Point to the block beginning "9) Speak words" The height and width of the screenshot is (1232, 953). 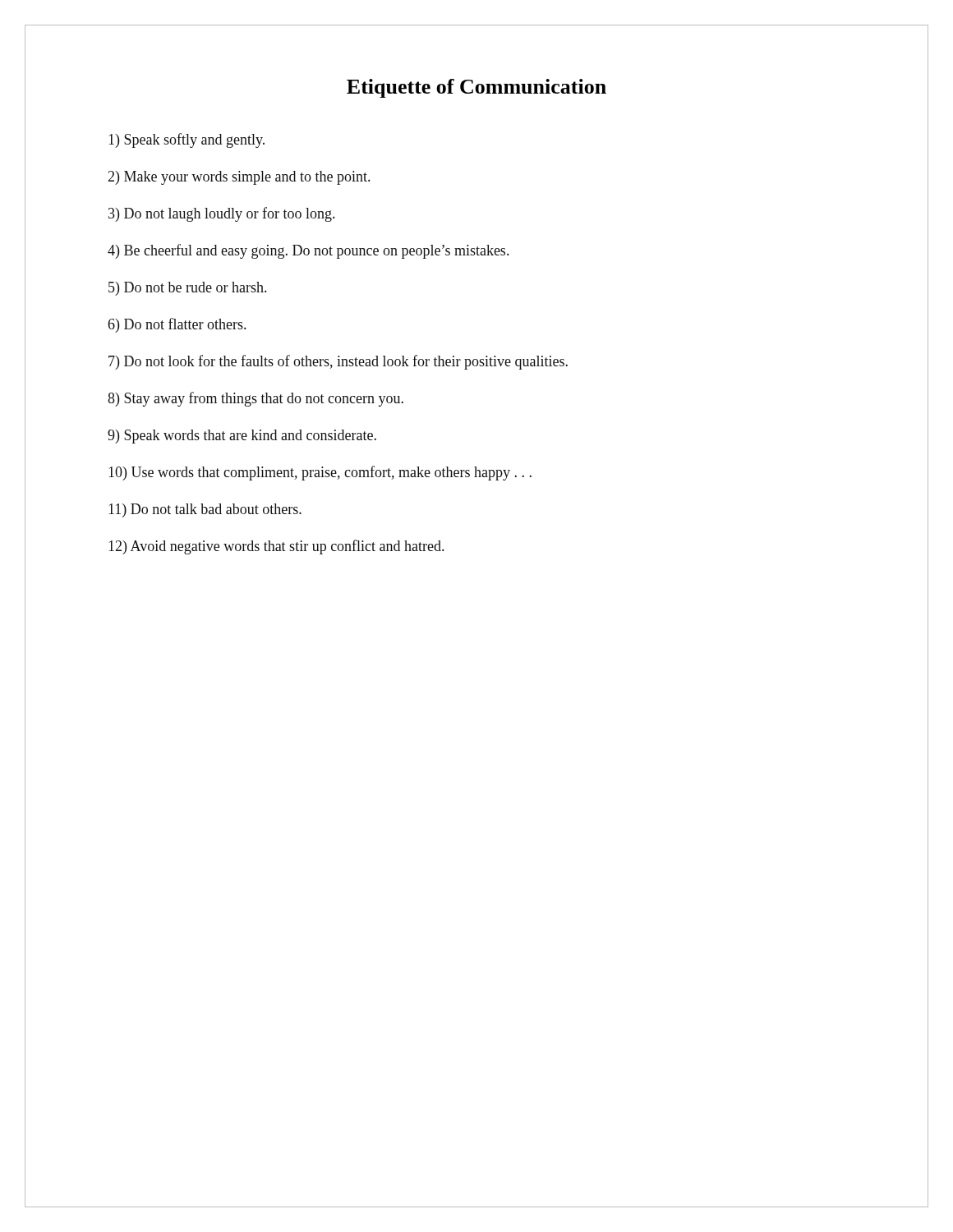click(242, 435)
